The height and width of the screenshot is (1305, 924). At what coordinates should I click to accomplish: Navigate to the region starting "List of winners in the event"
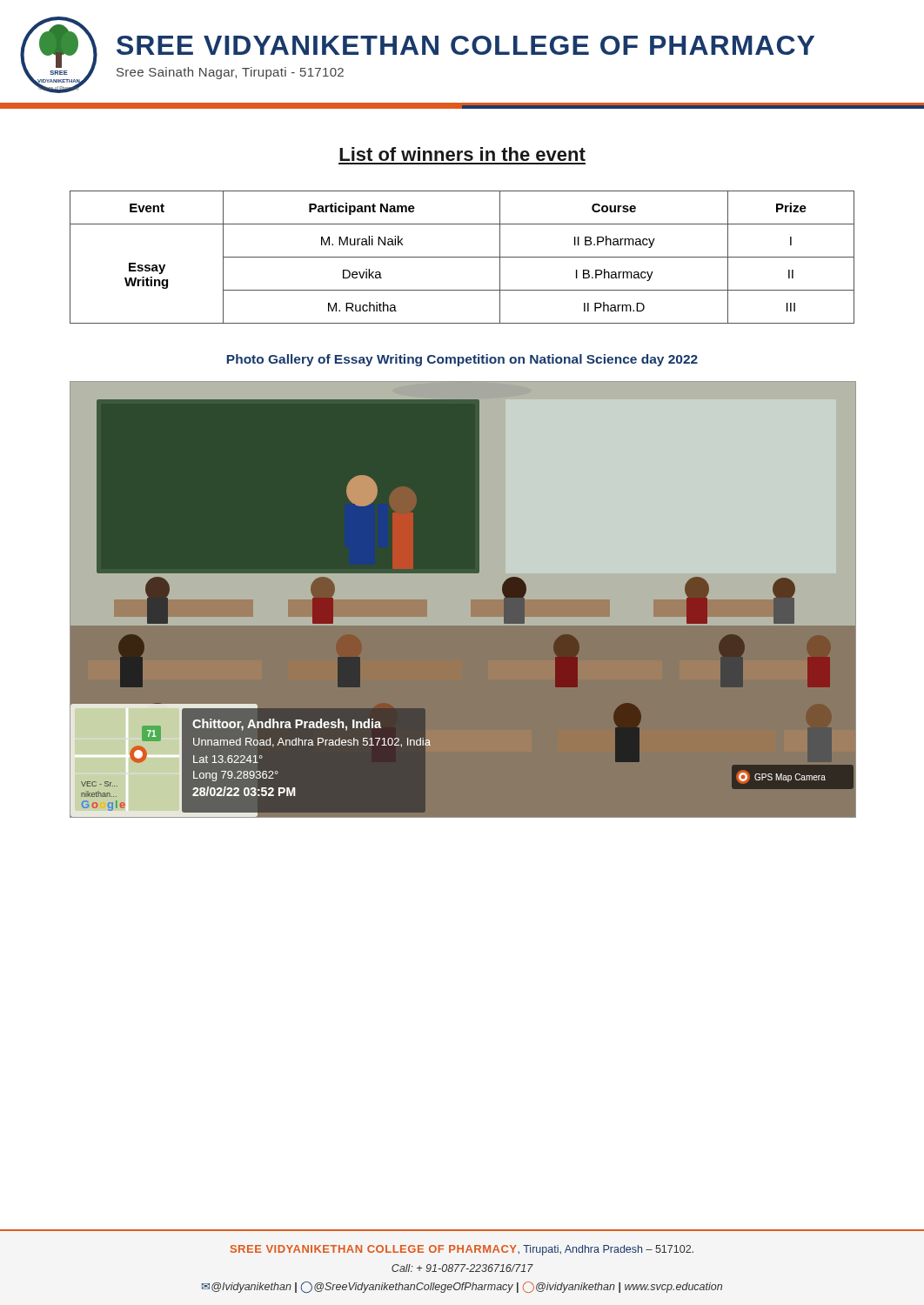(x=462, y=154)
